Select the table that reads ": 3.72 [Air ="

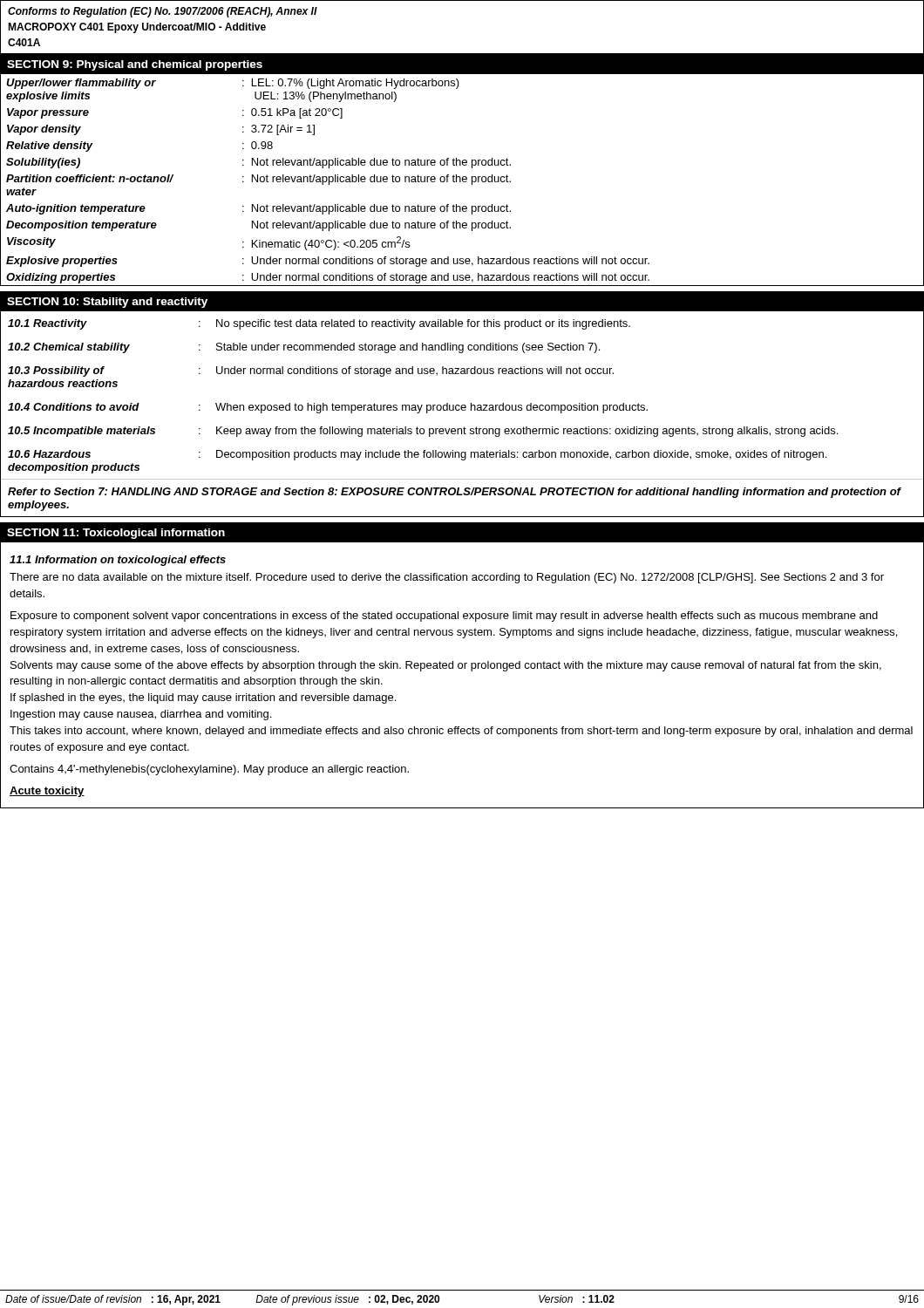pos(462,180)
